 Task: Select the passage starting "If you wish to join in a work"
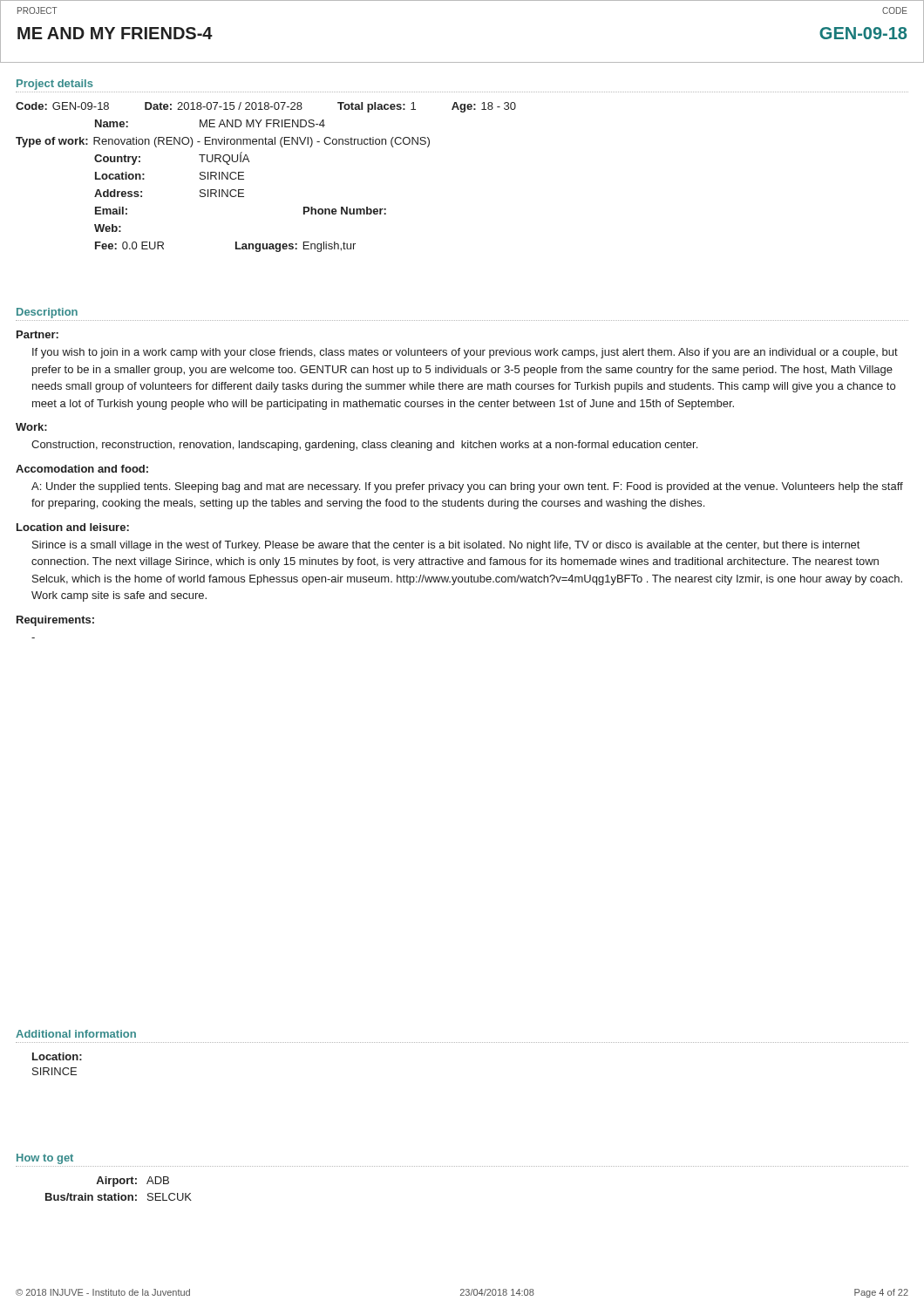pyautogui.click(x=464, y=377)
